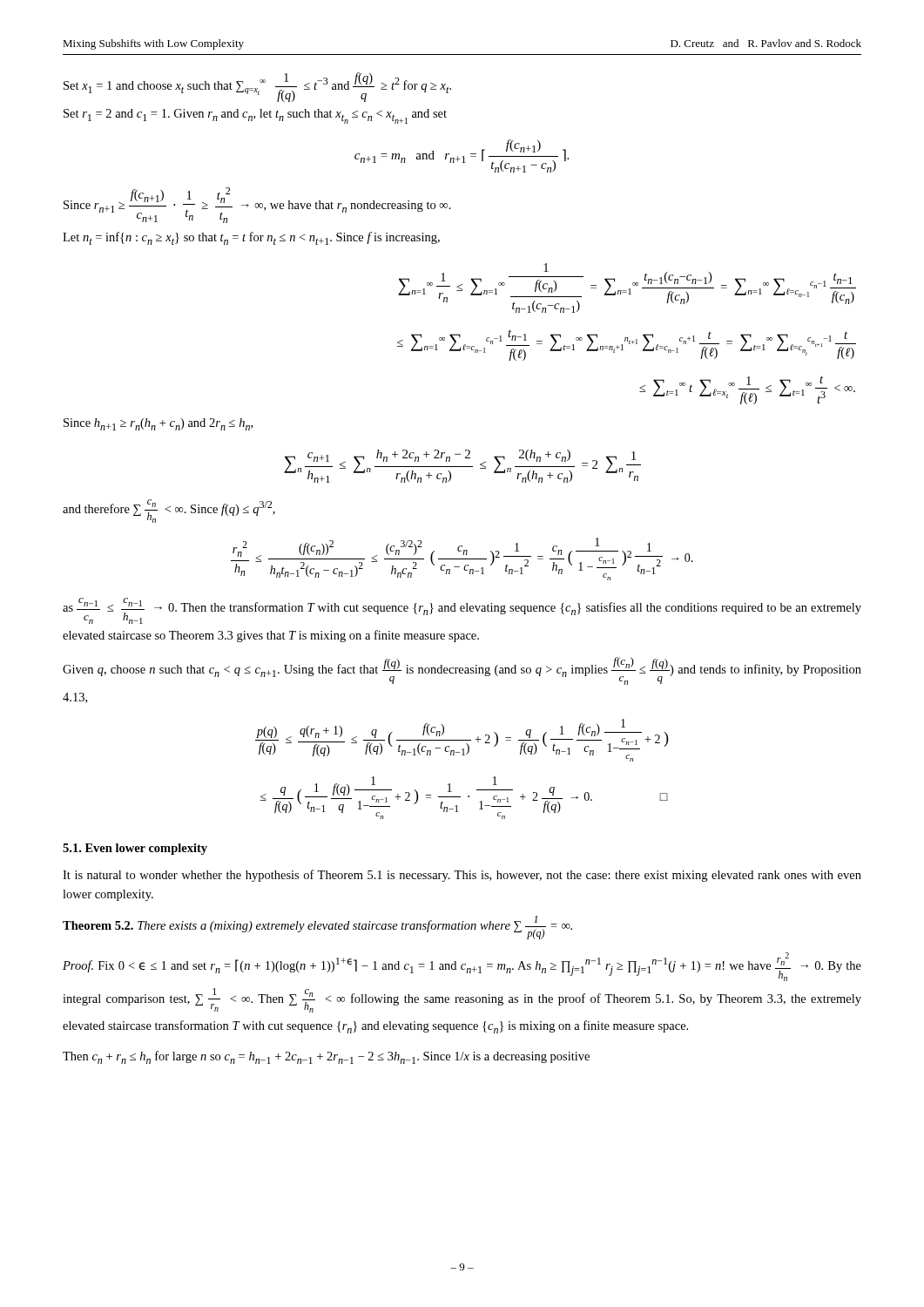The height and width of the screenshot is (1307, 924).
Task: Locate the block of text that opens with "Proof. Fix 0 < ϵ ≤ 1"
Action: [x=462, y=994]
